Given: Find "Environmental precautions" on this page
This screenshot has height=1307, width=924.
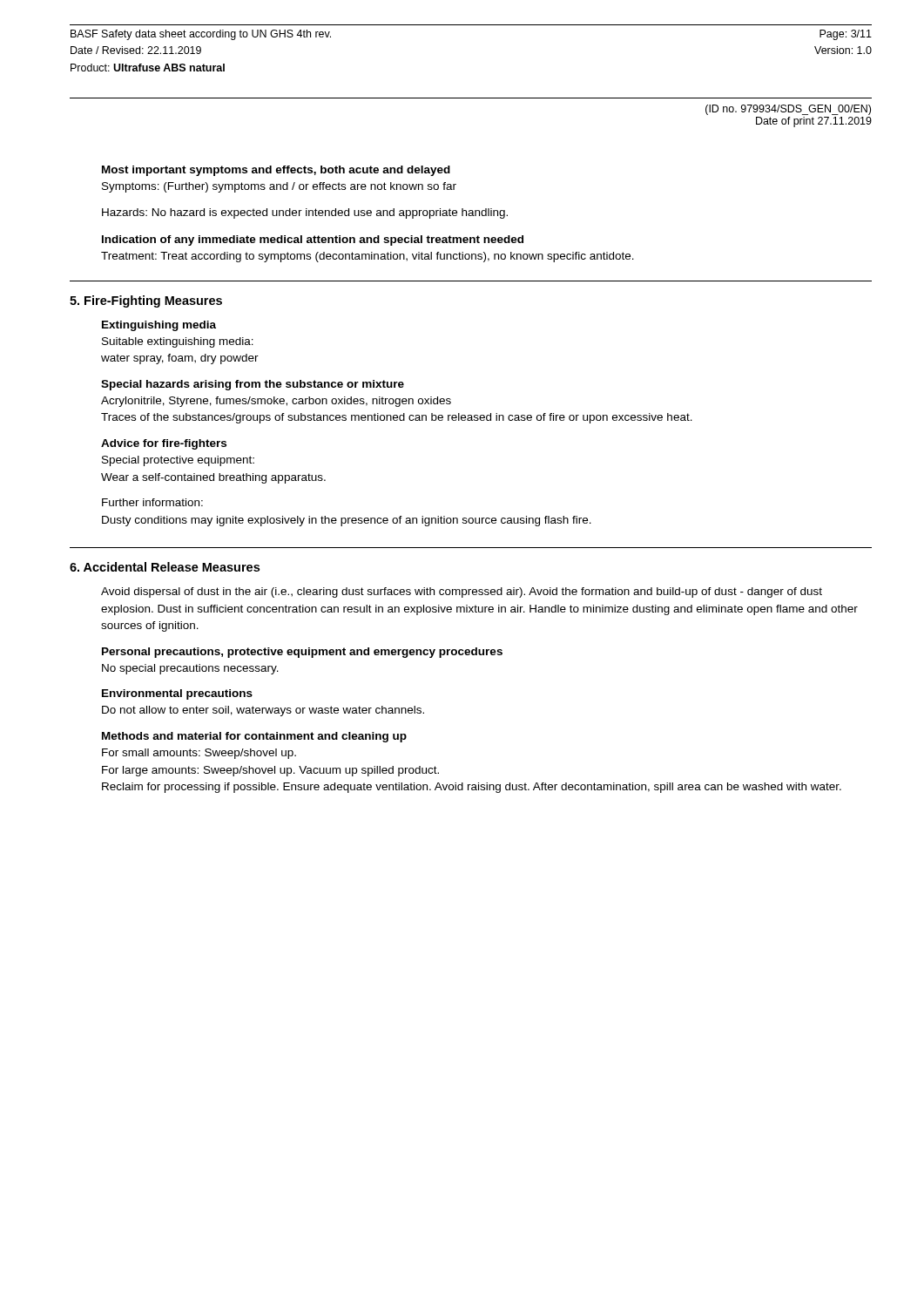Looking at the screenshot, I should coord(177,693).
